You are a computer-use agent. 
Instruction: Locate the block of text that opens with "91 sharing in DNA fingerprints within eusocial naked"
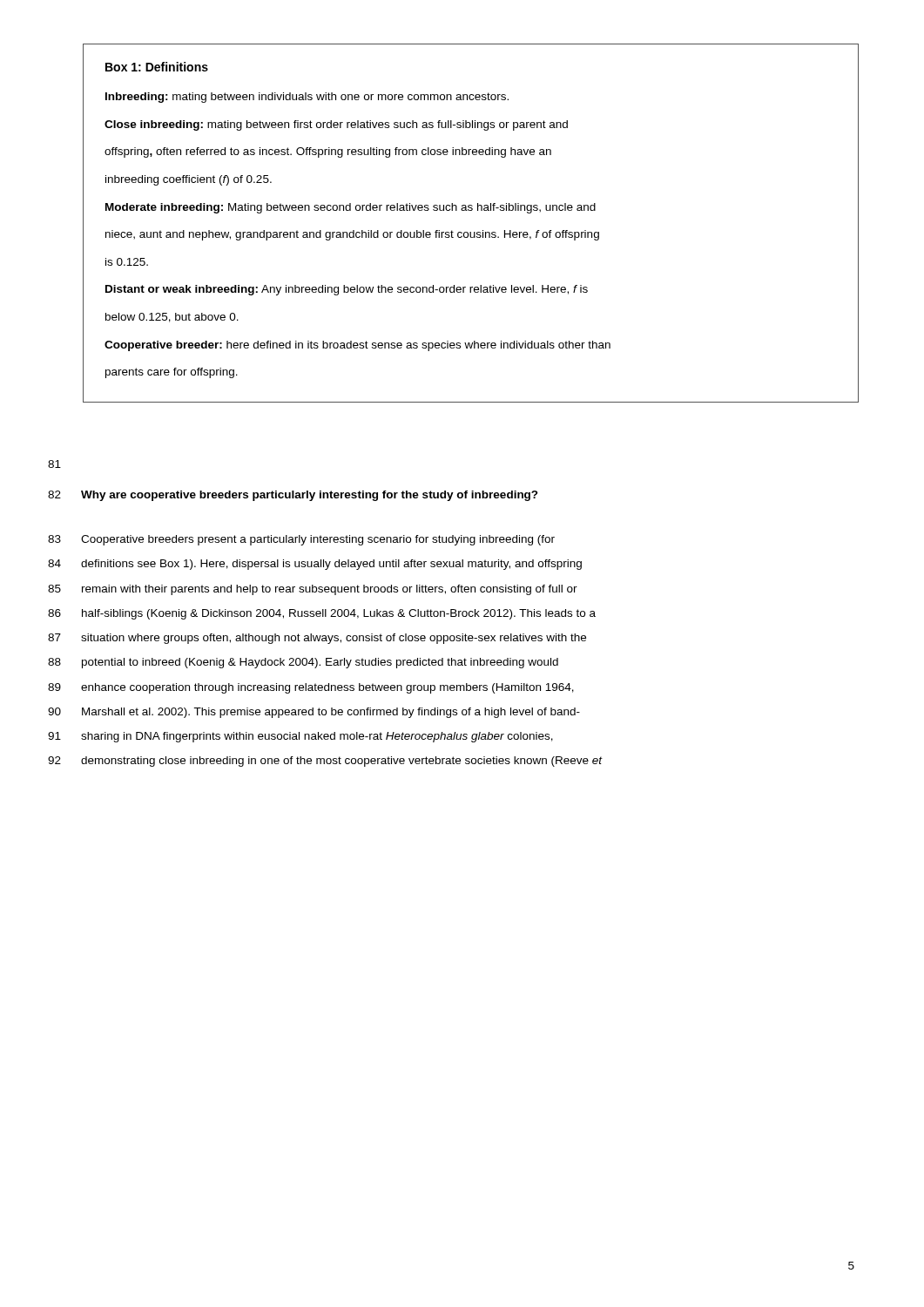tap(453, 736)
